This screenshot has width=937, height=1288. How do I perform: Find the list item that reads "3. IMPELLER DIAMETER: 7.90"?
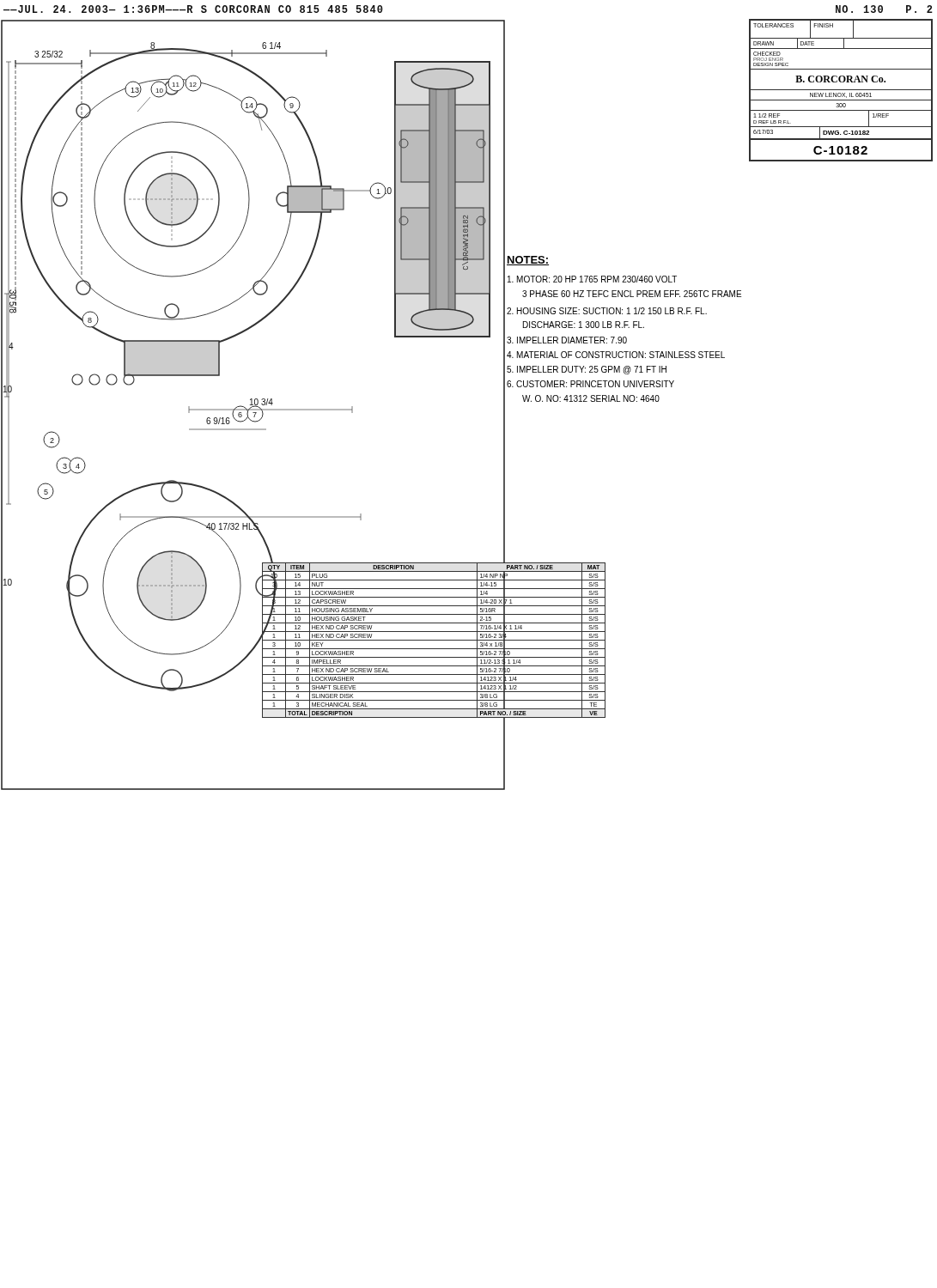[567, 340]
